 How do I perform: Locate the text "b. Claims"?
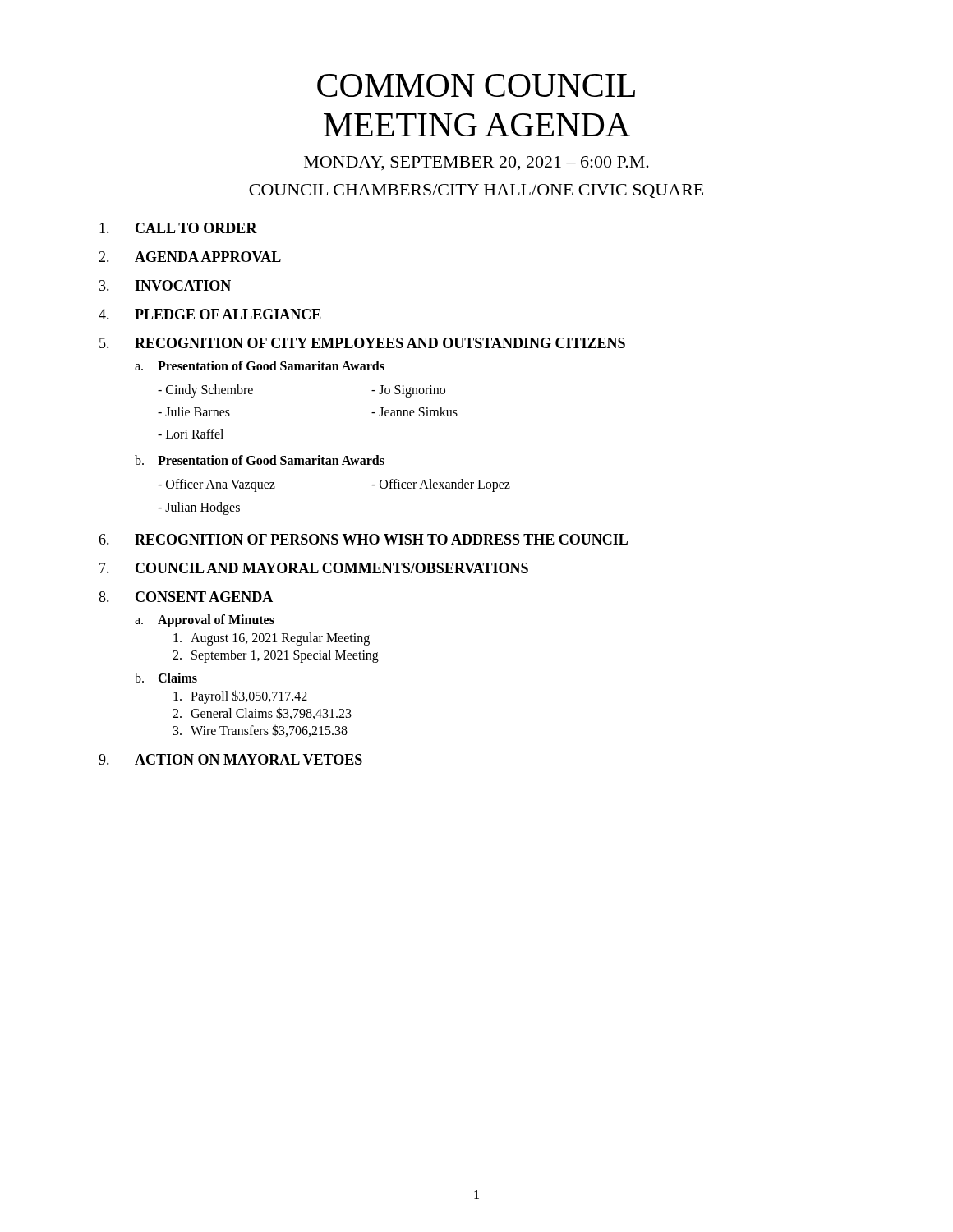point(166,678)
